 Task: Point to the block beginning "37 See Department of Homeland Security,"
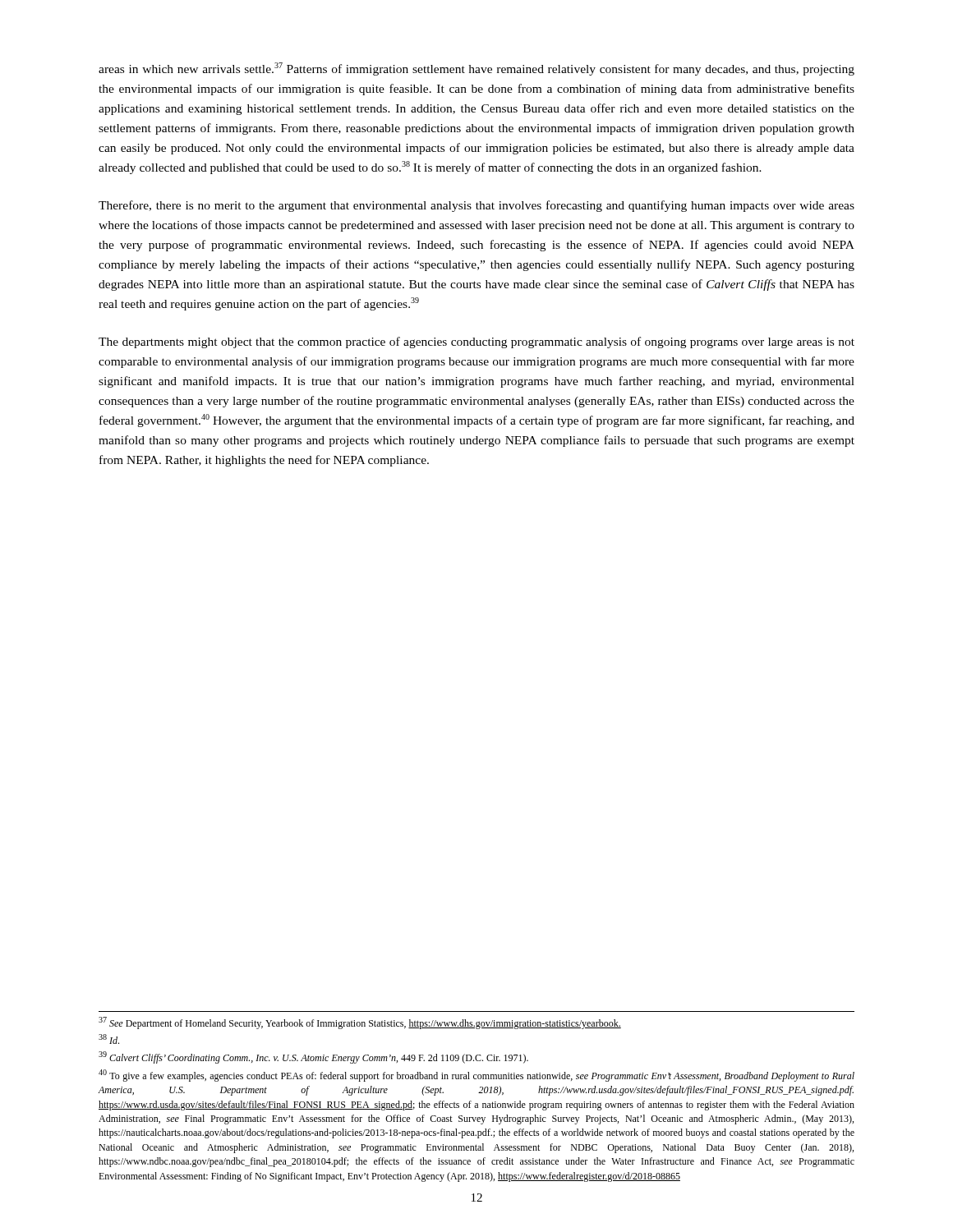[360, 1023]
